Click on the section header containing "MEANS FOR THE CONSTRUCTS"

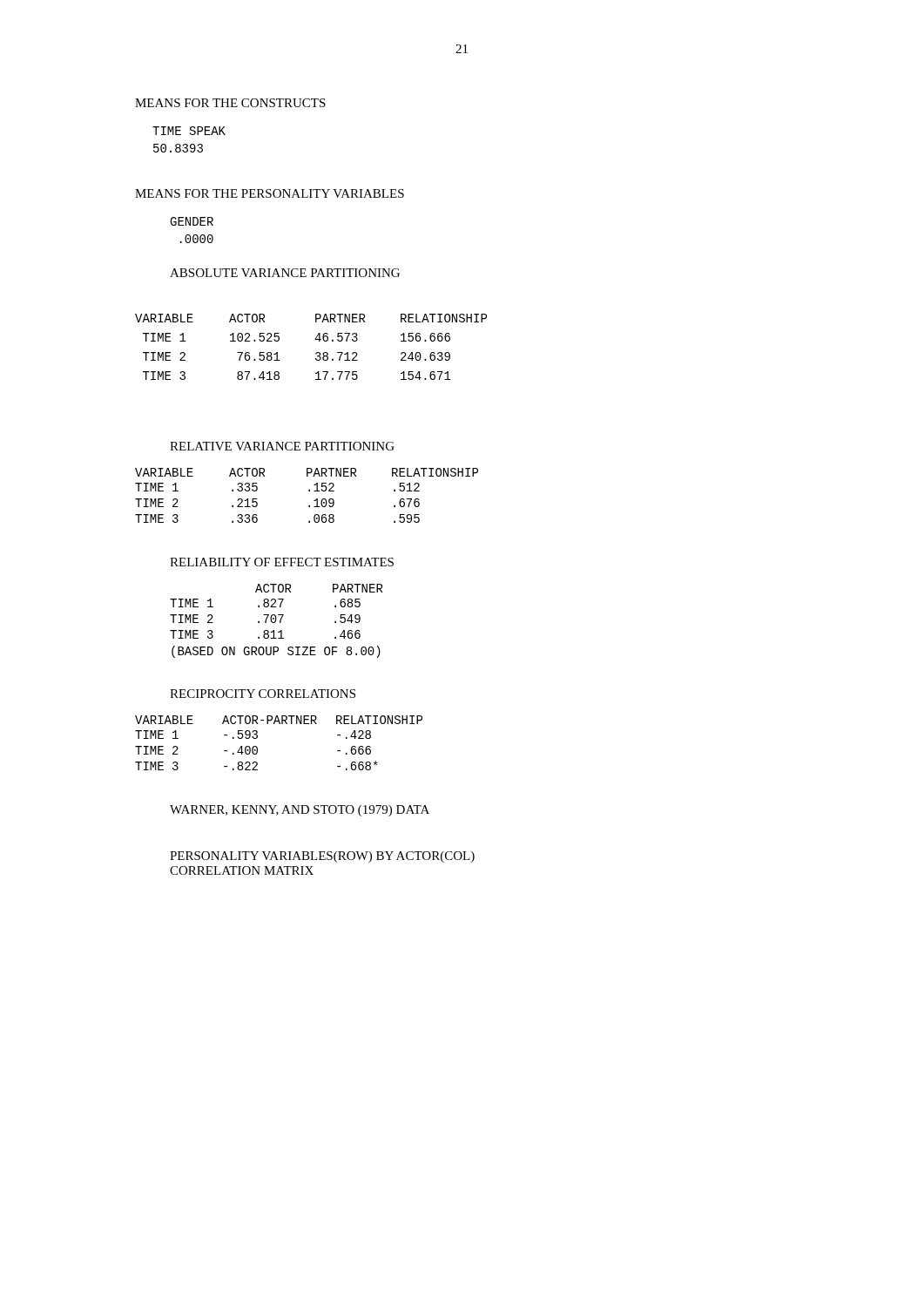[230, 103]
